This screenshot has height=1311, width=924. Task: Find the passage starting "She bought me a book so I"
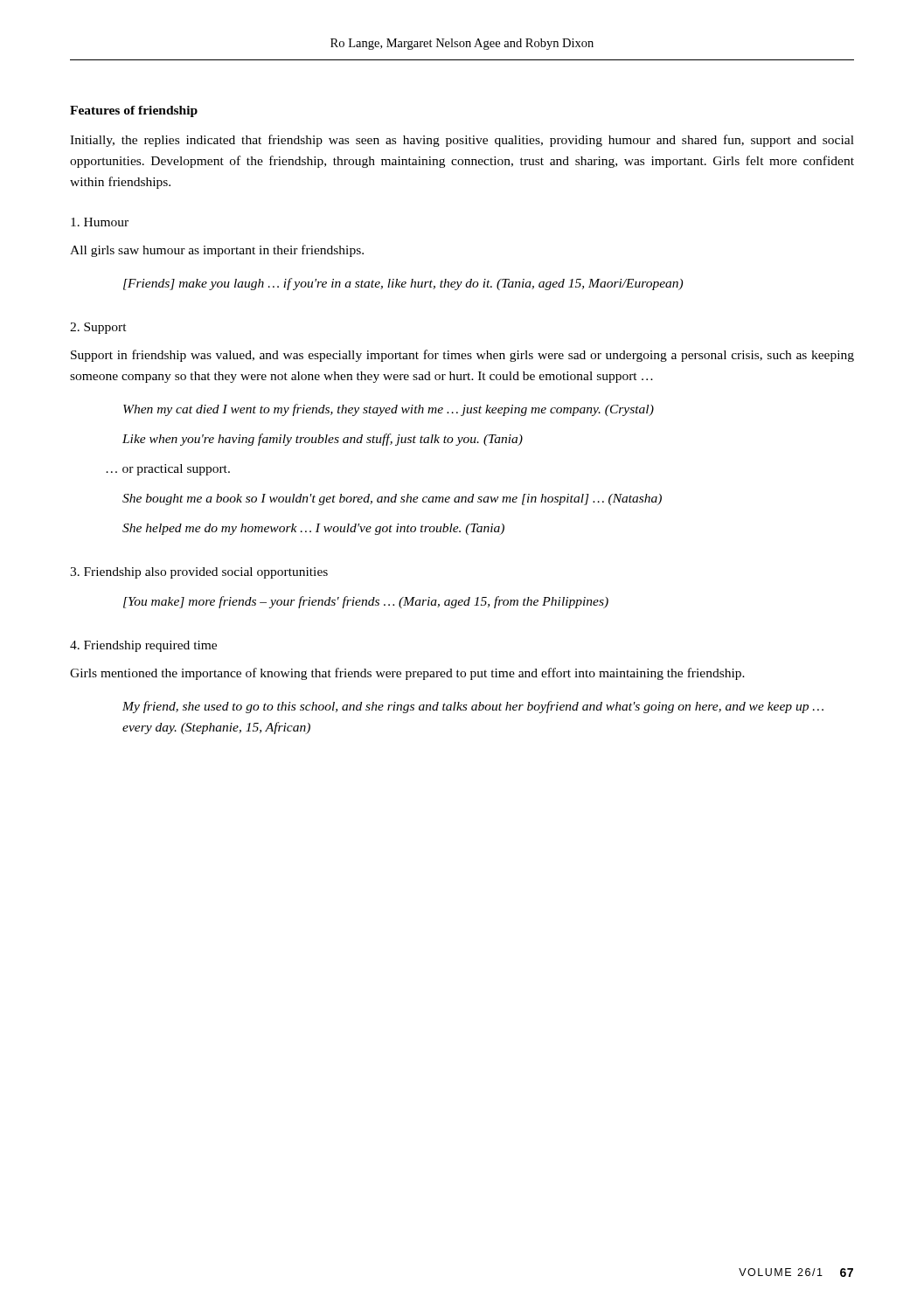[392, 498]
